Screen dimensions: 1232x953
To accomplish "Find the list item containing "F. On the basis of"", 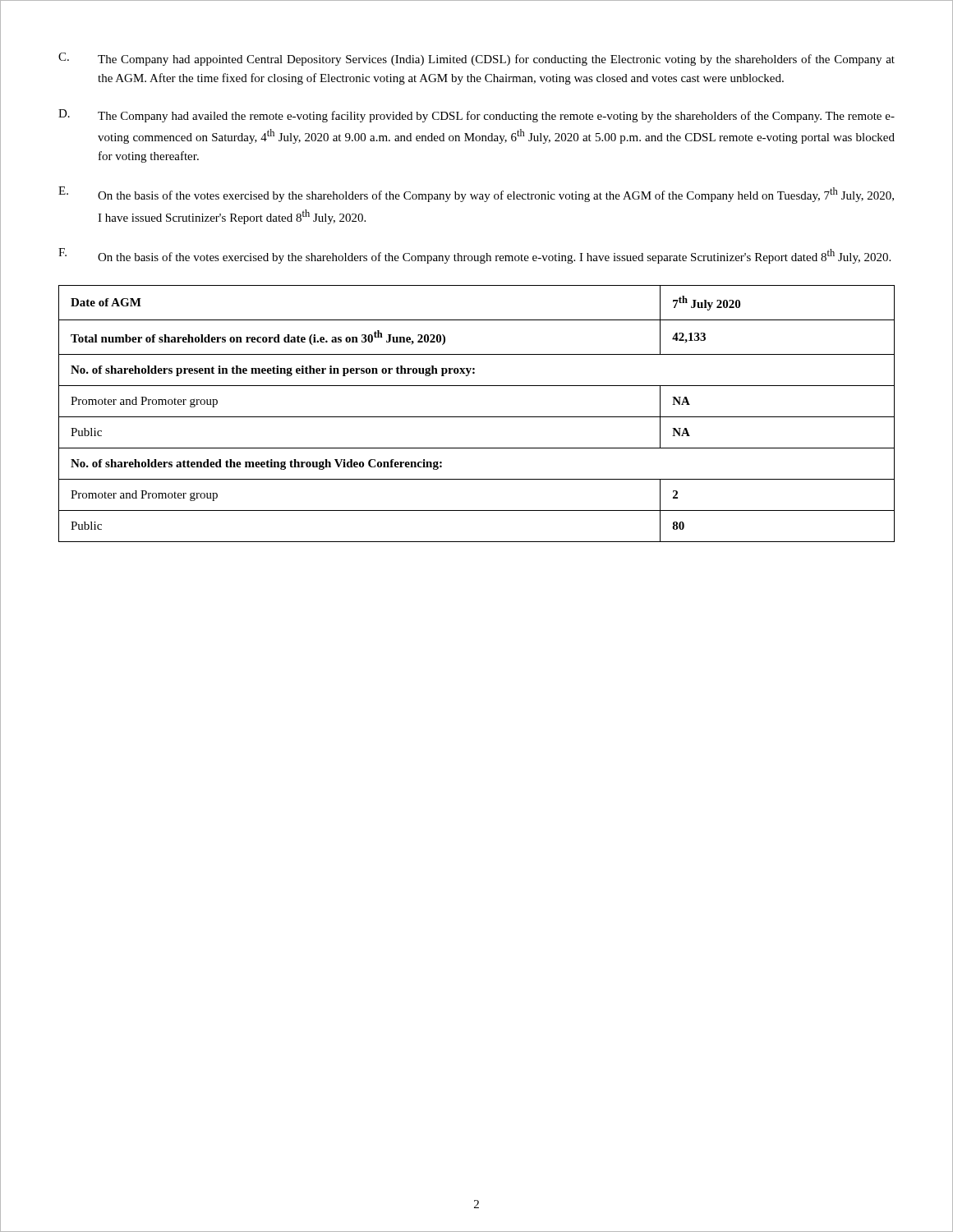I will 476,256.
